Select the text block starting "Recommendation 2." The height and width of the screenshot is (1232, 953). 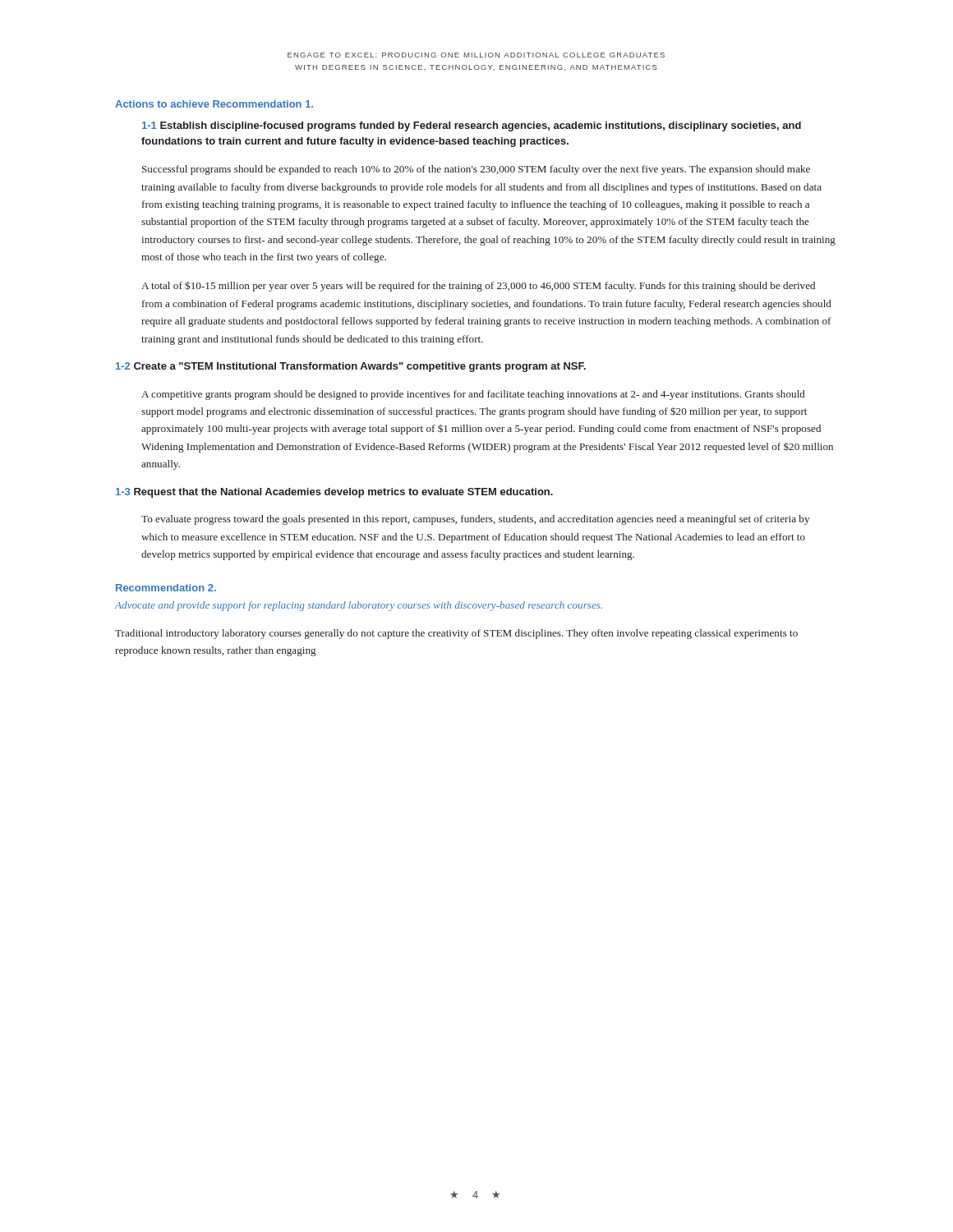tap(166, 587)
